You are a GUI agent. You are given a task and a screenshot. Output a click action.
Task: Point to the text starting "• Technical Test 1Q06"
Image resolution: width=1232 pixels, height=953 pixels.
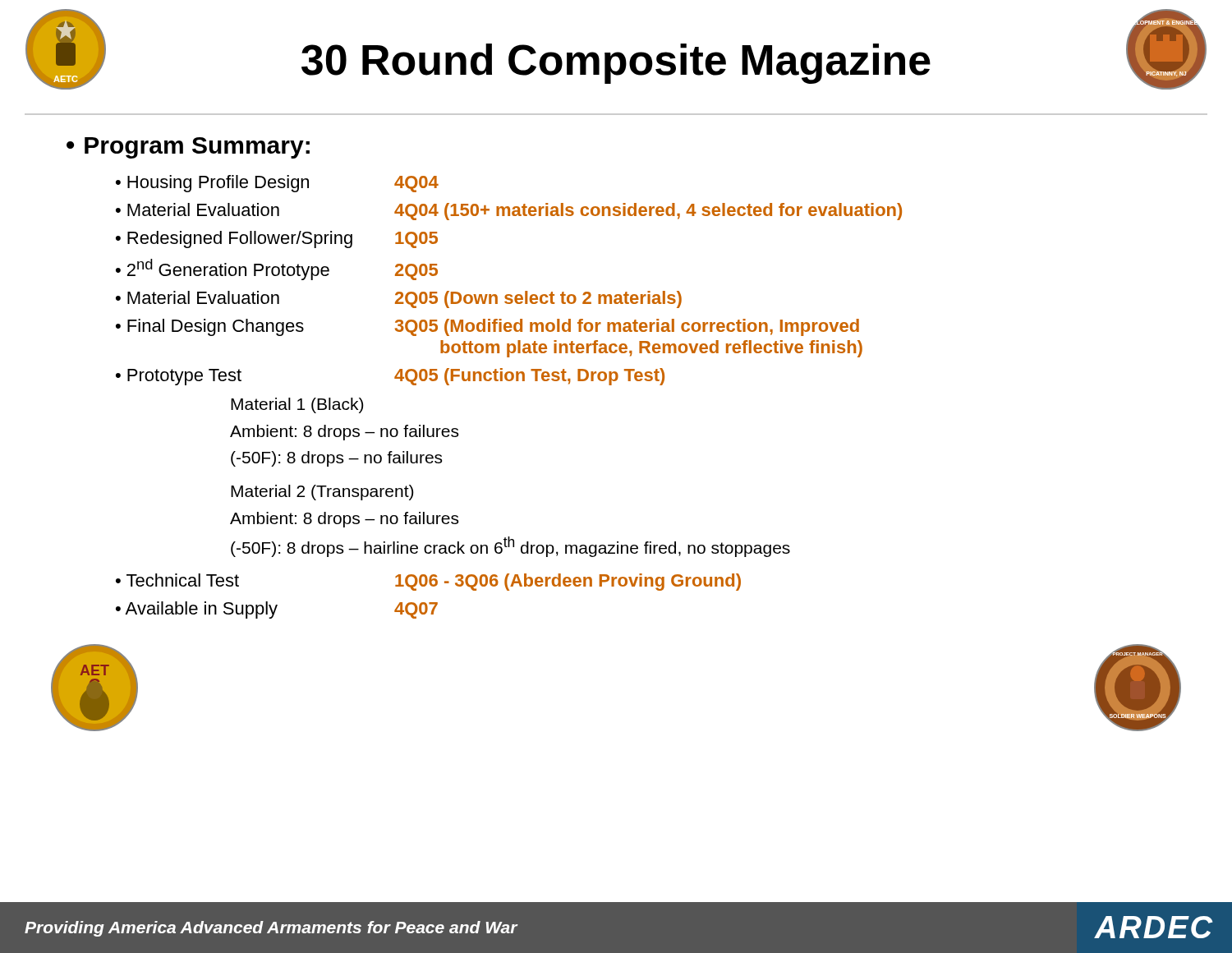pos(428,581)
